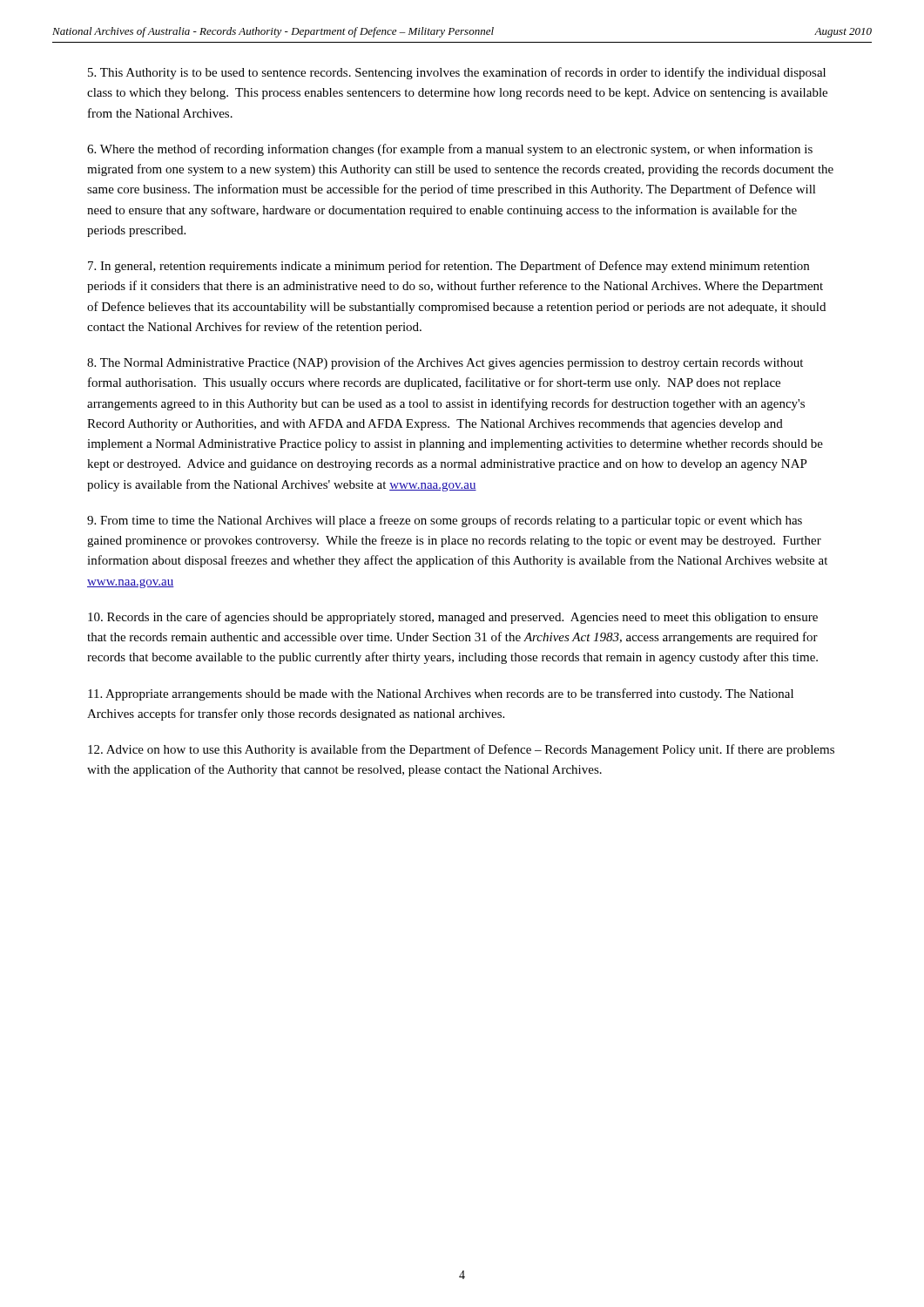The height and width of the screenshot is (1307, 924).
Task: Locate the block starting "From time to time the National Archives will"
Action: pyautogui.click(x=457, y=550)
